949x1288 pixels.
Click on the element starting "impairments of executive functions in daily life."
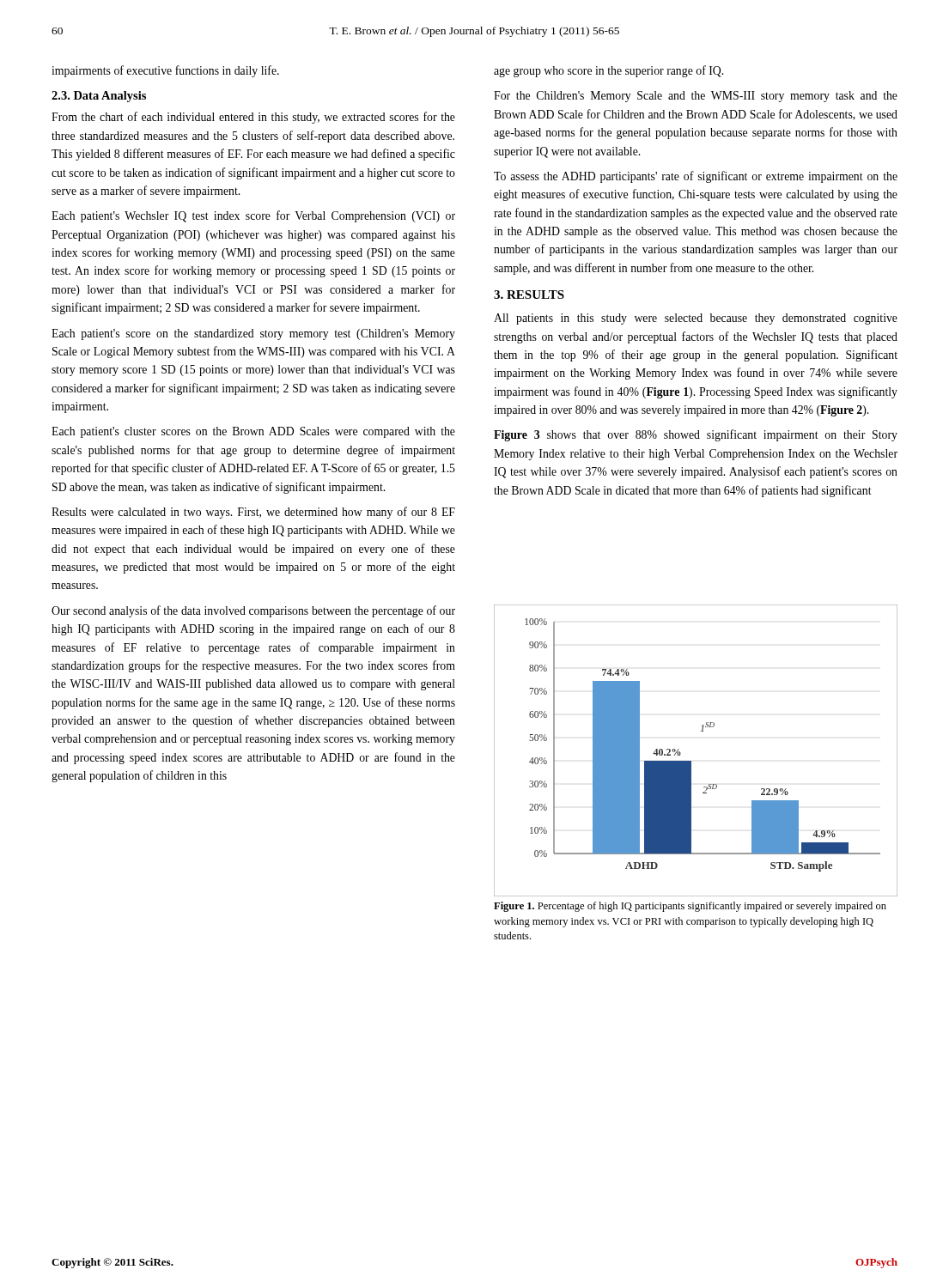[x=253, y=71]
